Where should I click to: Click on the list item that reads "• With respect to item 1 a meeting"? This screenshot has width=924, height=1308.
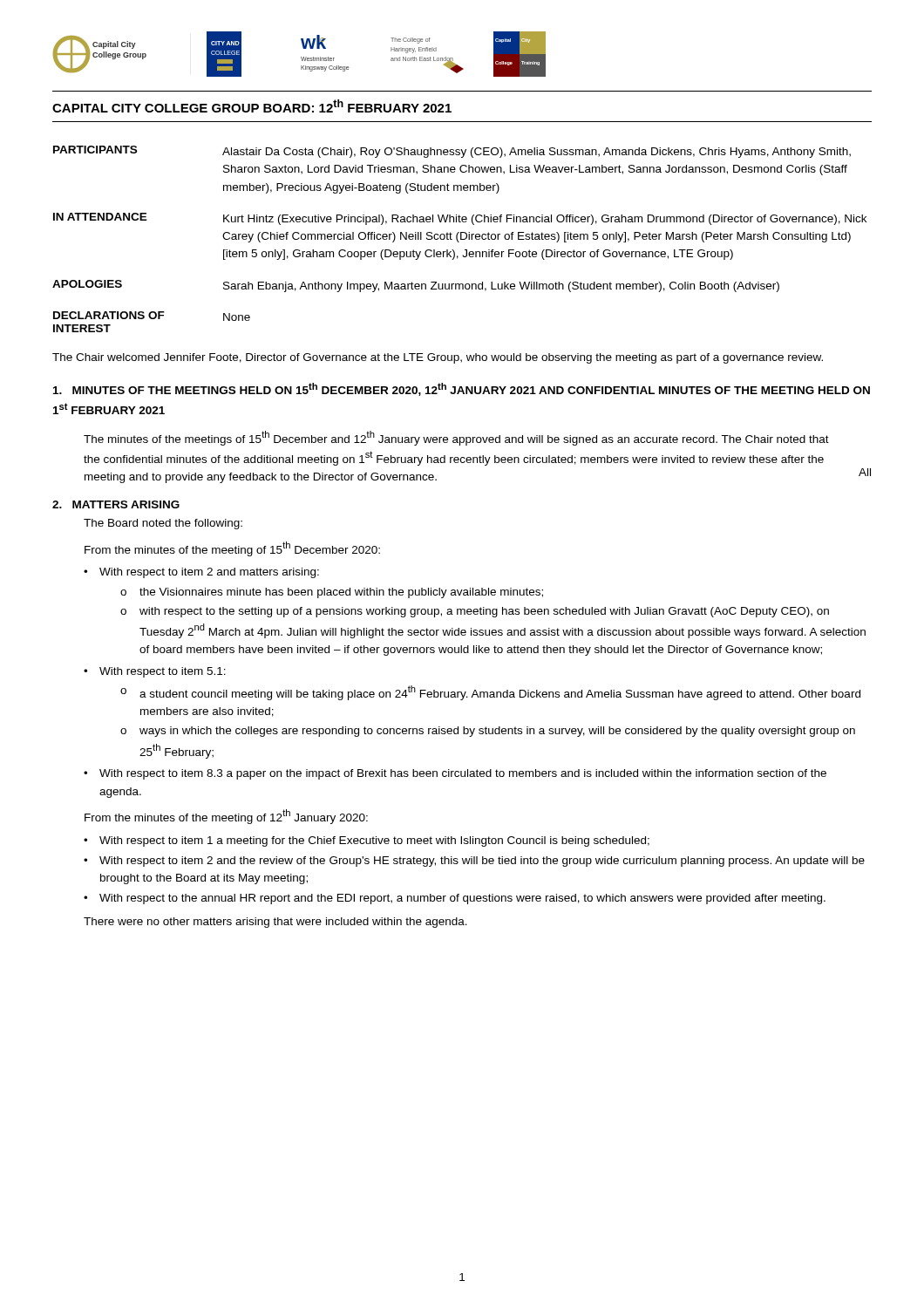[x=367, y=840]
